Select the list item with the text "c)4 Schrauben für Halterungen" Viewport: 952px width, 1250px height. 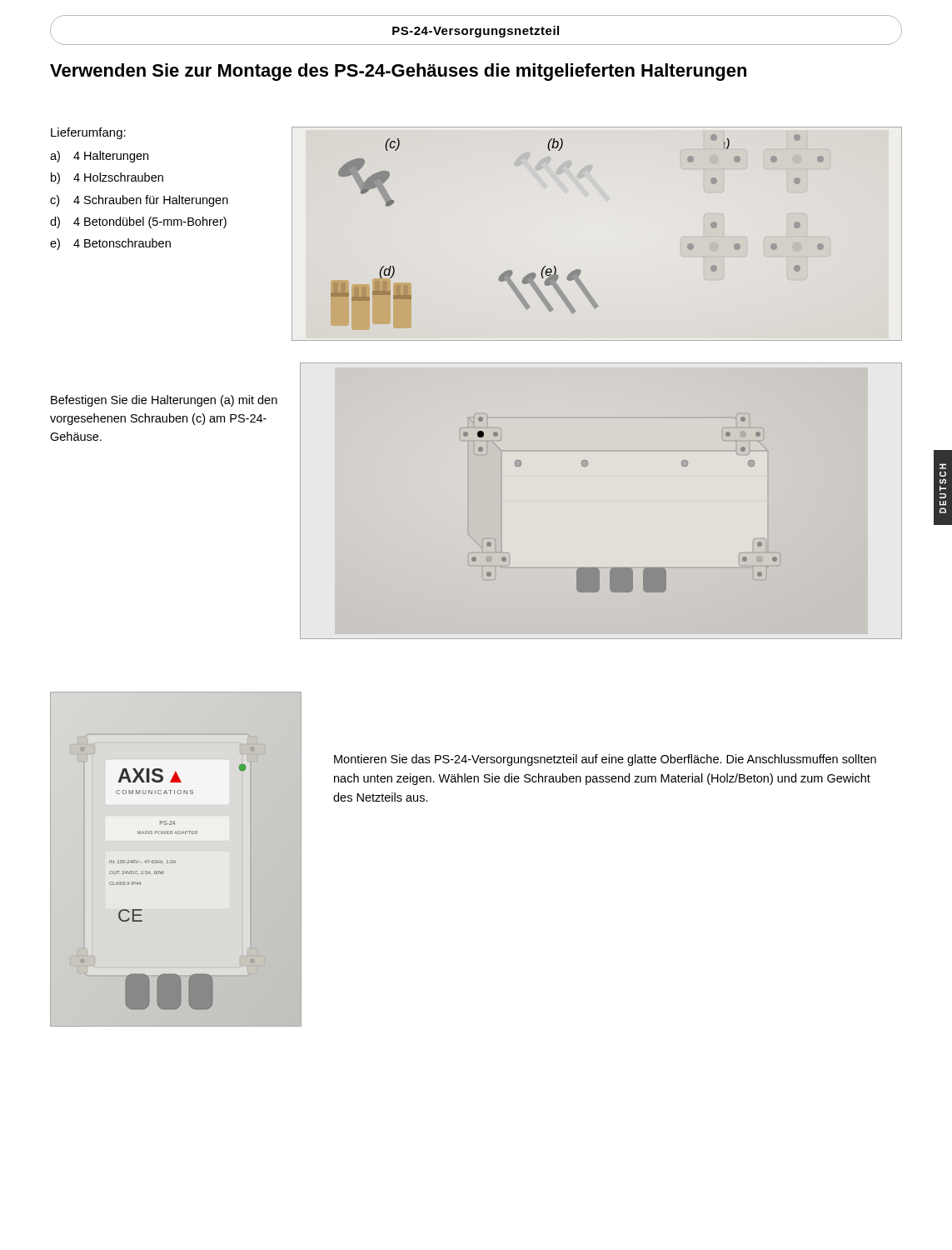click(139, 200)
